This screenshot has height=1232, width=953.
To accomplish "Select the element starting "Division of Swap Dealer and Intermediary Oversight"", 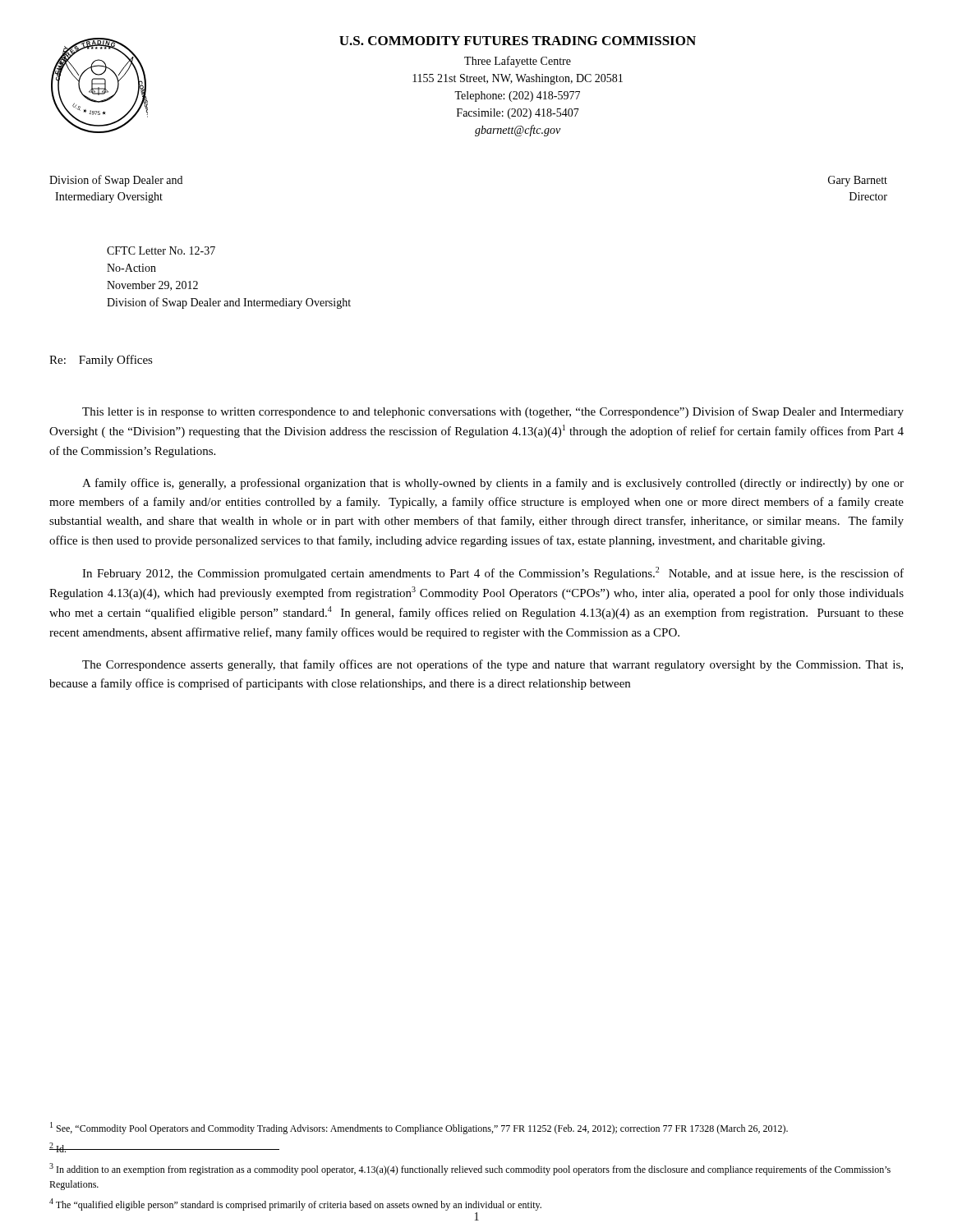I will pyautogui.click(x=116, y=188).
